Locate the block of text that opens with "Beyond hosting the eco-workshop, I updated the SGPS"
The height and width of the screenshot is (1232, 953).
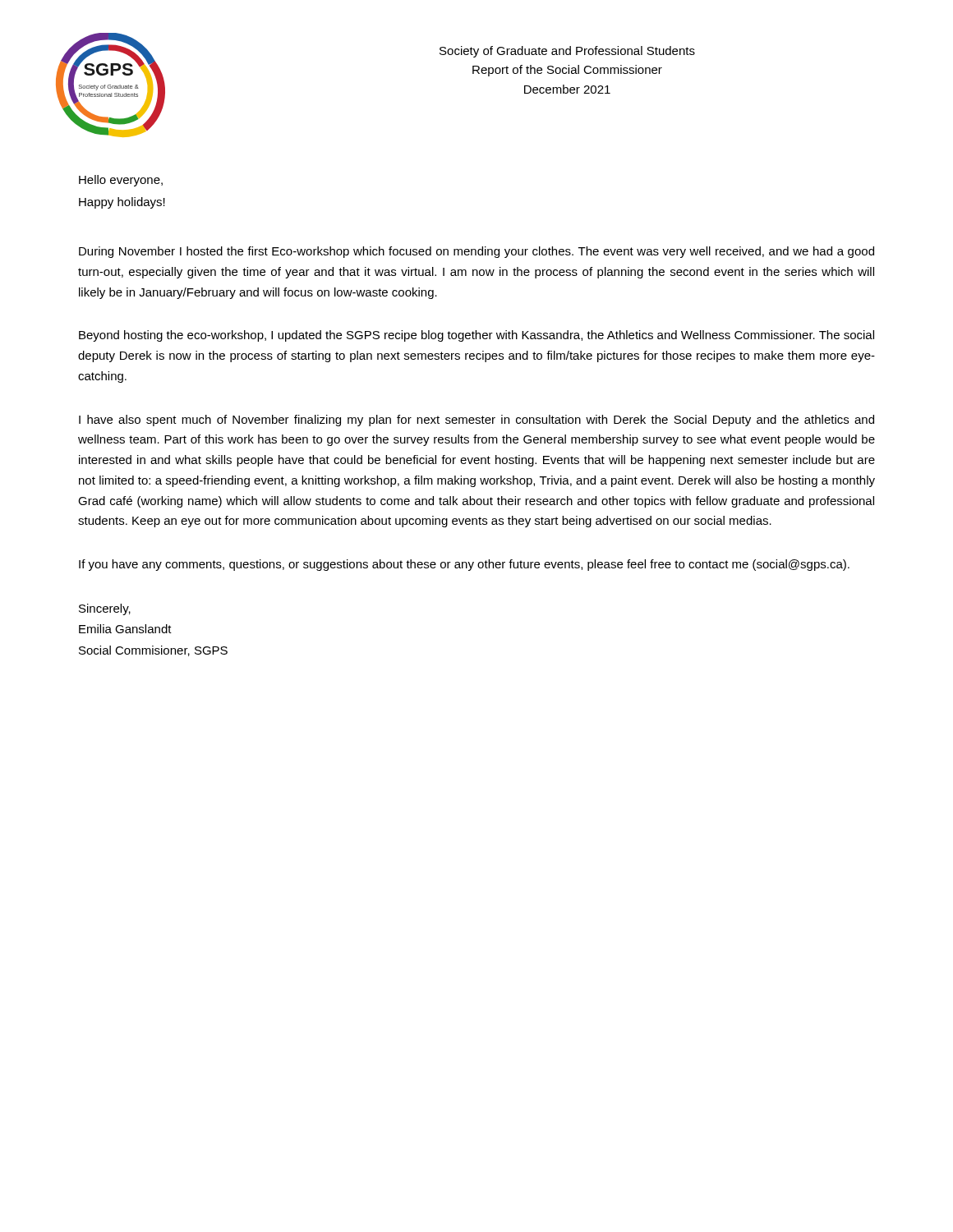(x=476, y=355)
